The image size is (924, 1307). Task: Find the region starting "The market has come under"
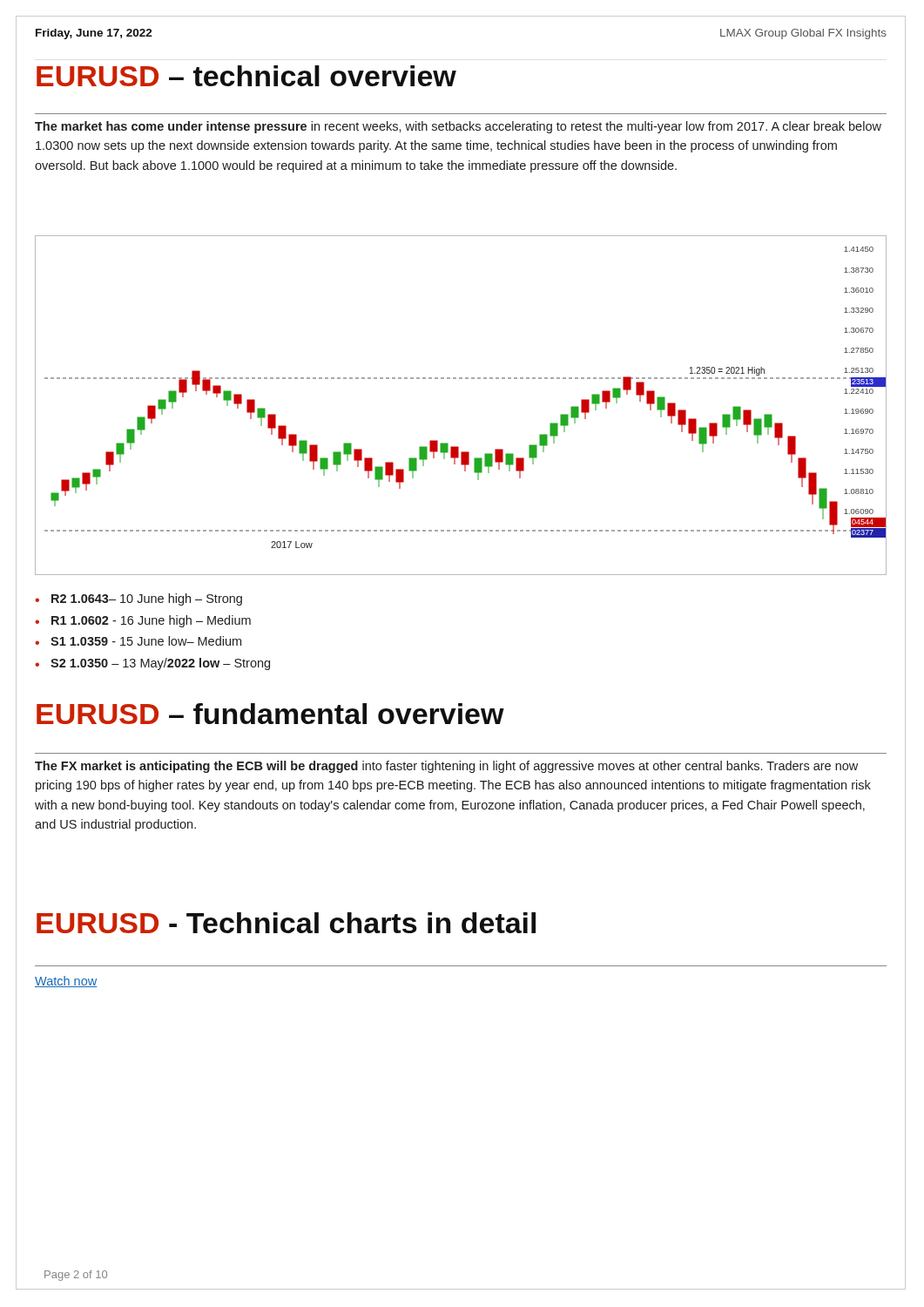tap(458, 146)
